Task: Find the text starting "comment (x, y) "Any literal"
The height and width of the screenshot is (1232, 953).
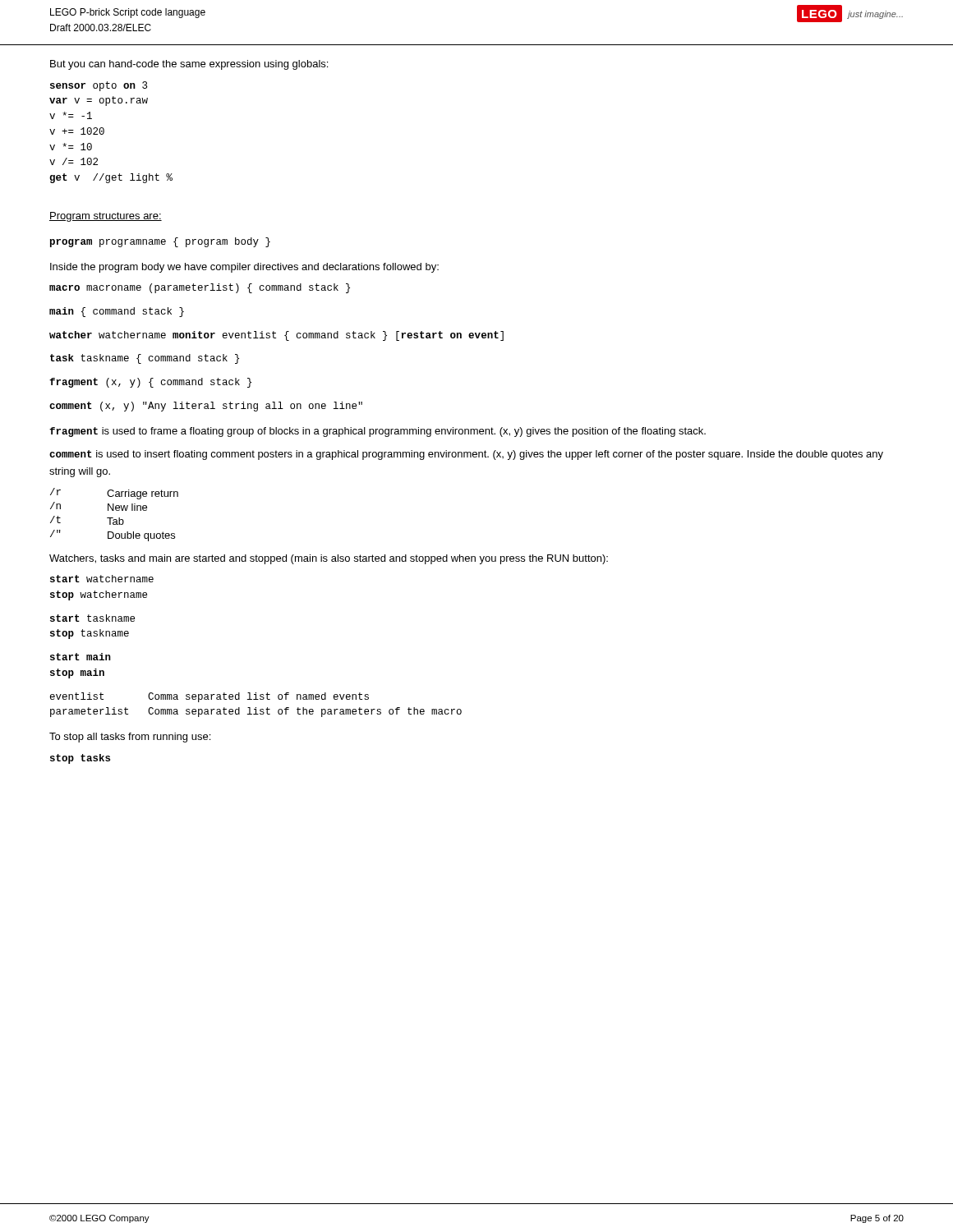Action: click(206, 407)
